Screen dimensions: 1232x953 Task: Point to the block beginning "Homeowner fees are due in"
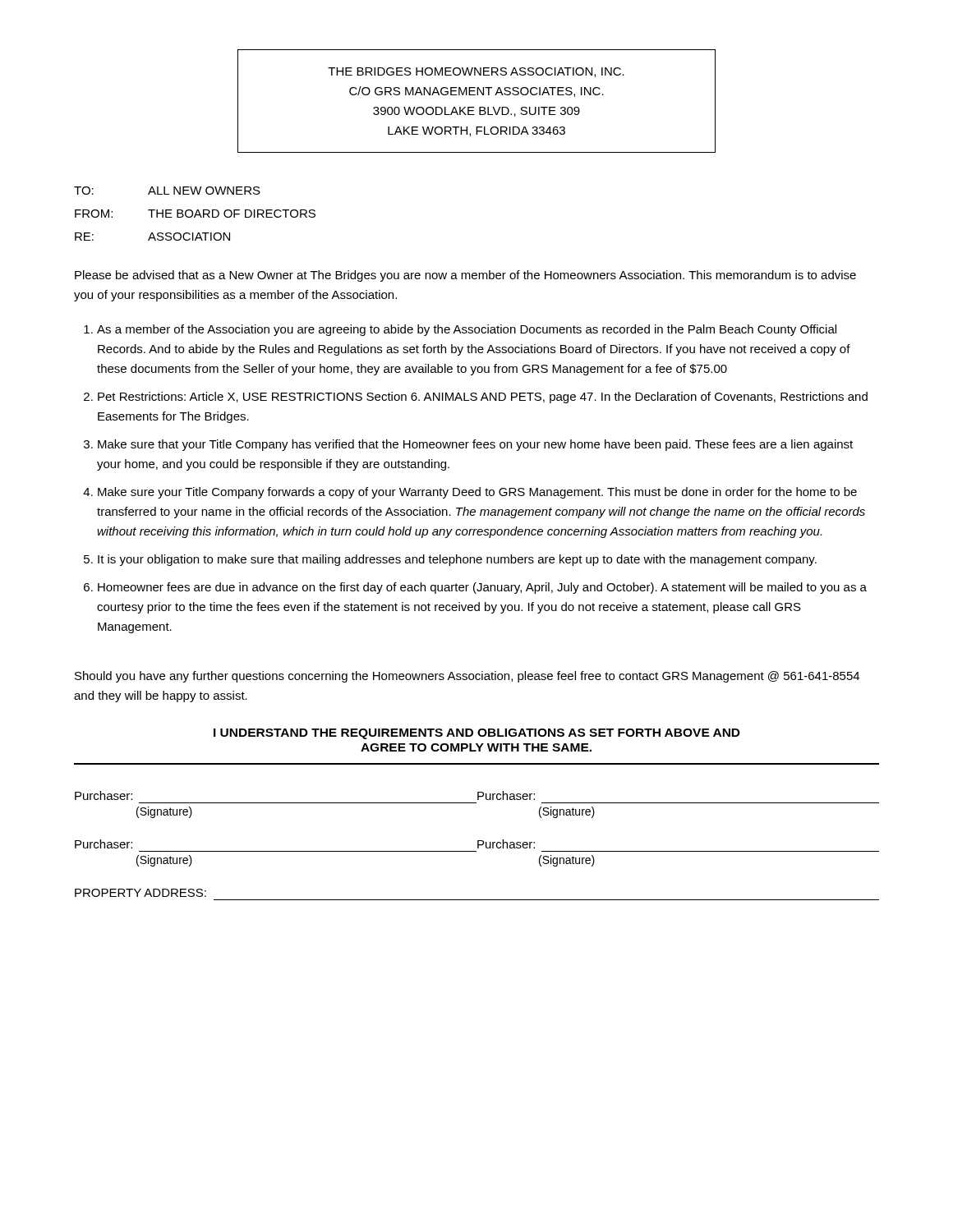[x=482, y=607]
